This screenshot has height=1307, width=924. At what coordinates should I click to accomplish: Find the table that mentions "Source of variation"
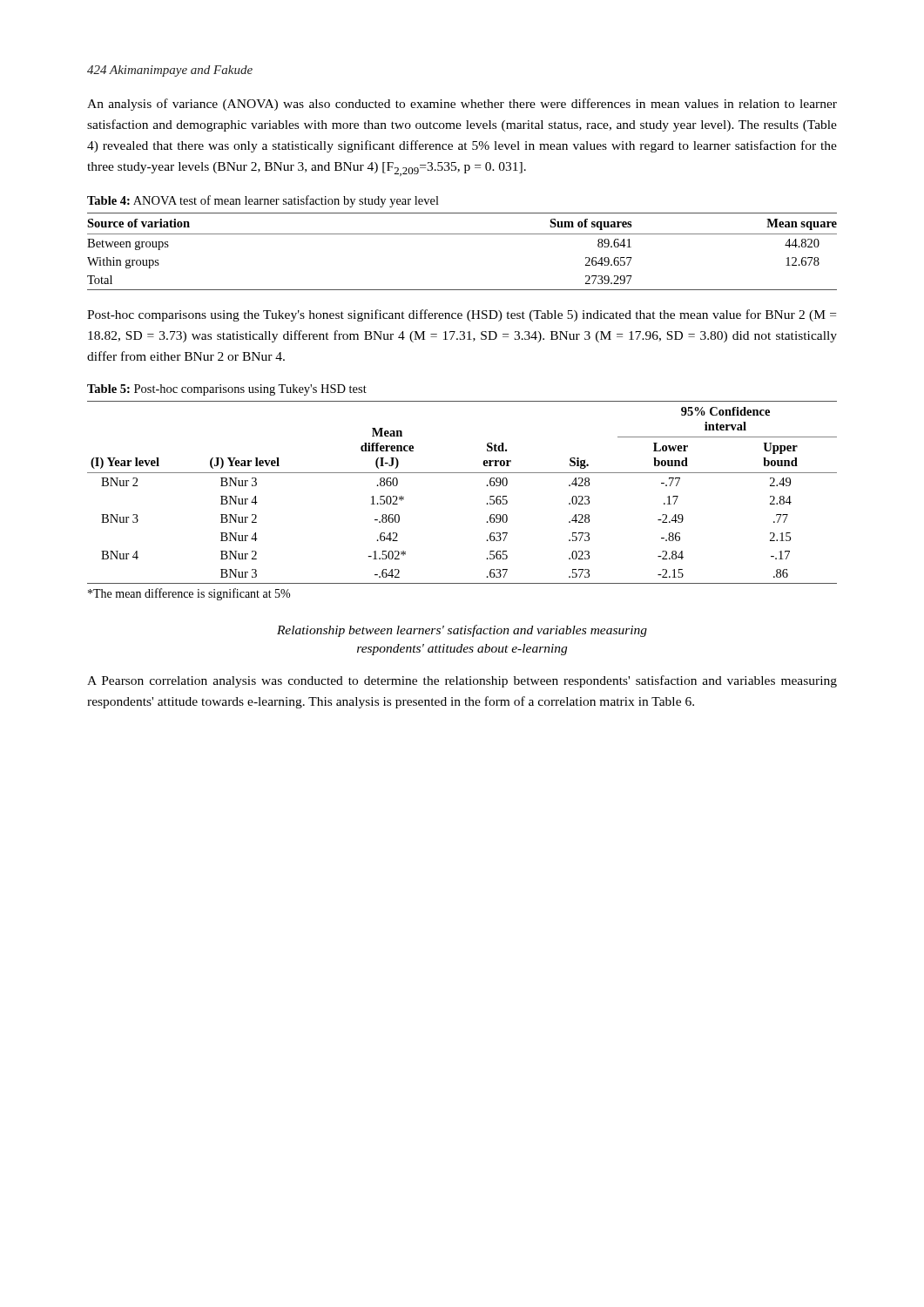tap(462, 252)
